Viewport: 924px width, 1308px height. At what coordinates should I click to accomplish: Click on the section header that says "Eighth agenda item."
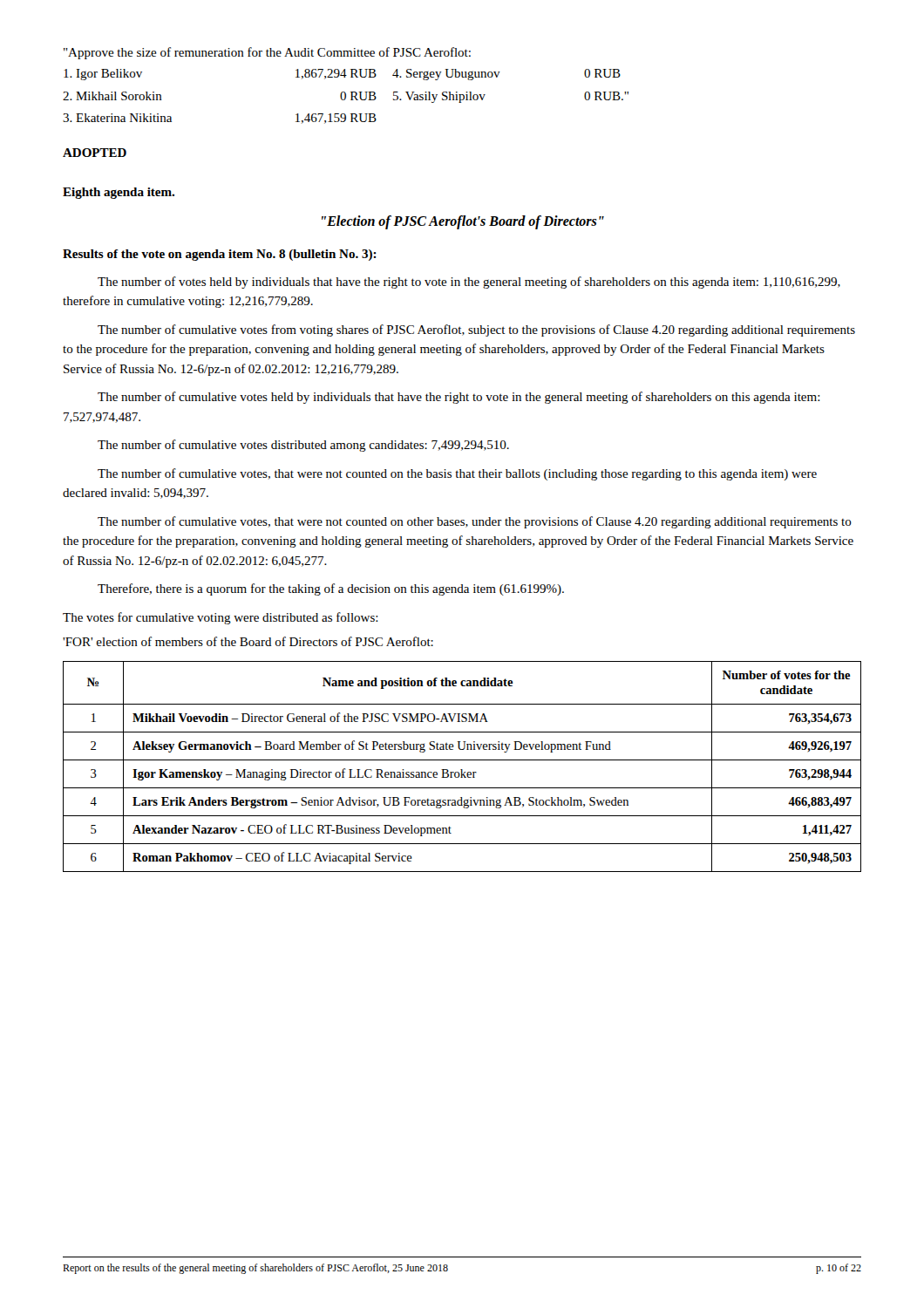pos(119,191)
